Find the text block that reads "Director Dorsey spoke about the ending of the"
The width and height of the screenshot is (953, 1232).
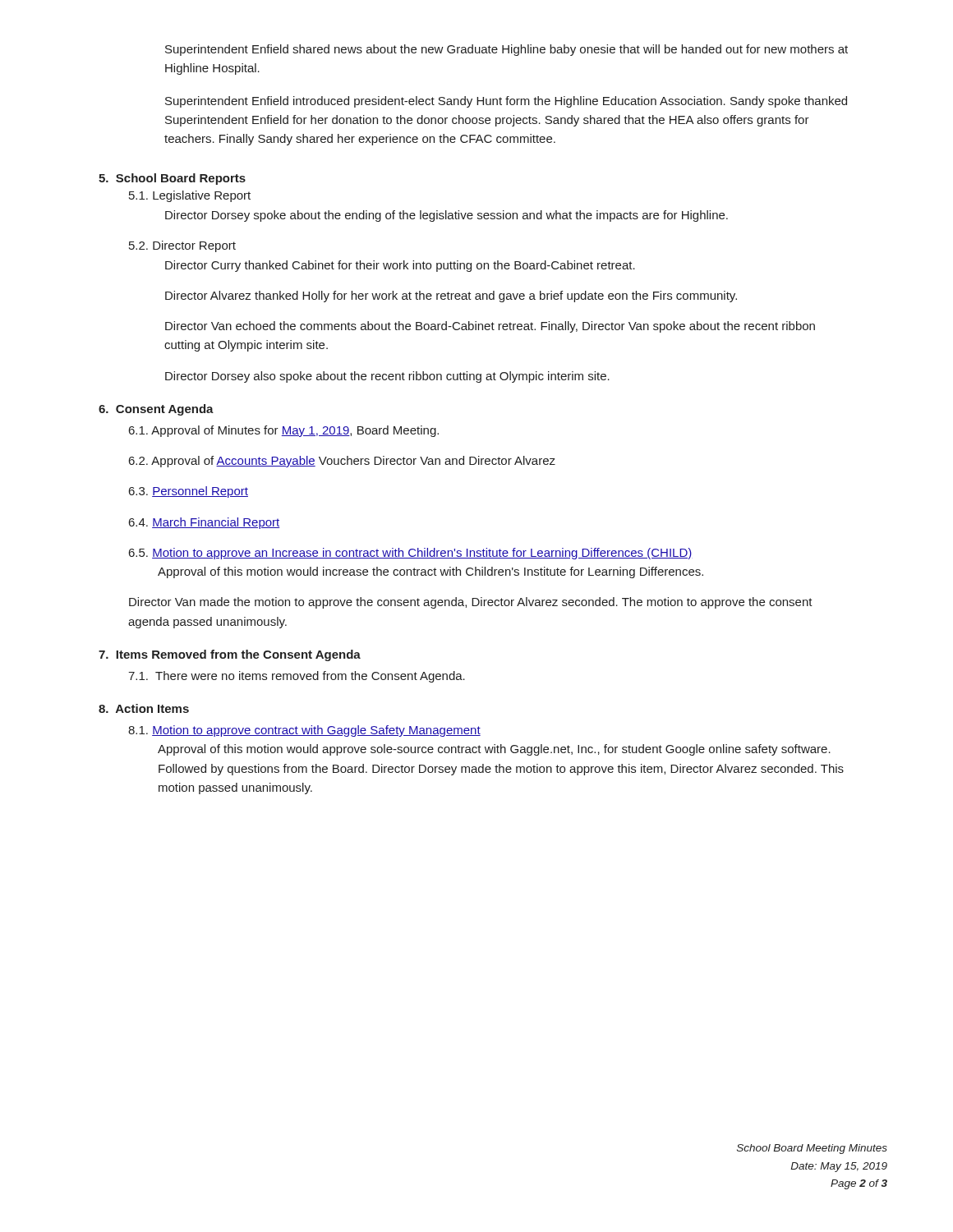pyautogui.click(x=447, y=215)
